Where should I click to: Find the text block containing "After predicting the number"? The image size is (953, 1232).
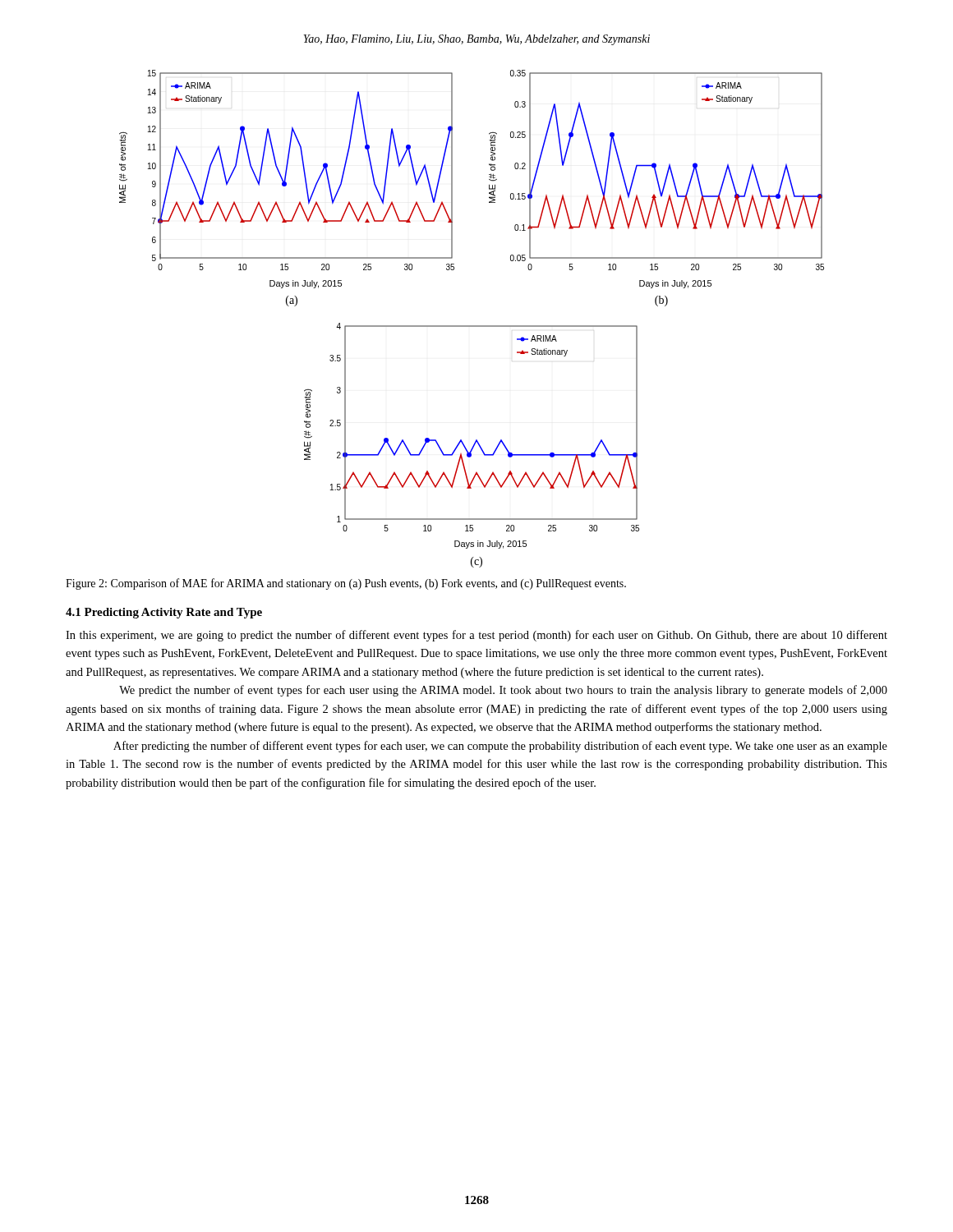[476, 764]
